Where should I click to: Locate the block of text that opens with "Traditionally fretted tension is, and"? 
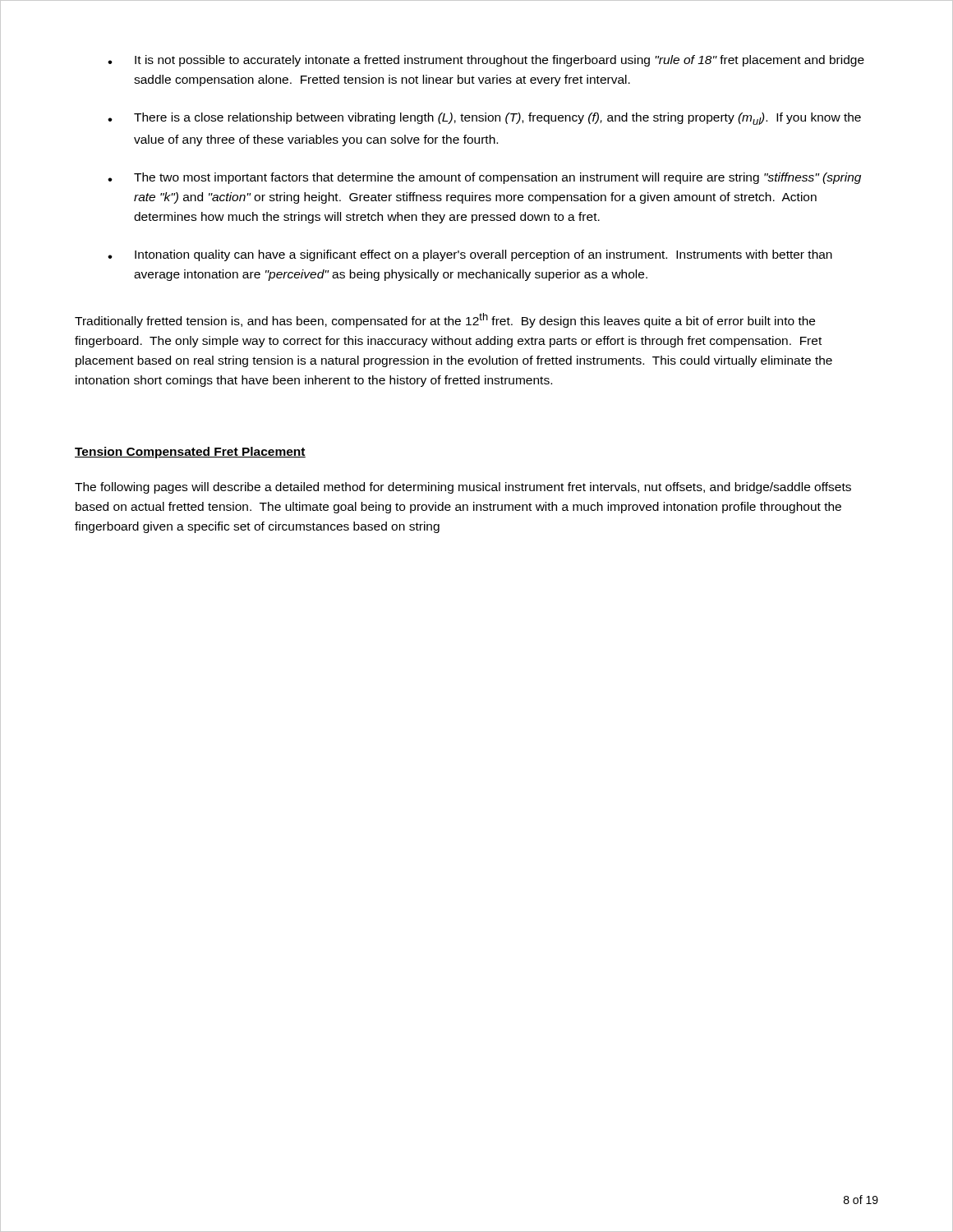[454, 349]
